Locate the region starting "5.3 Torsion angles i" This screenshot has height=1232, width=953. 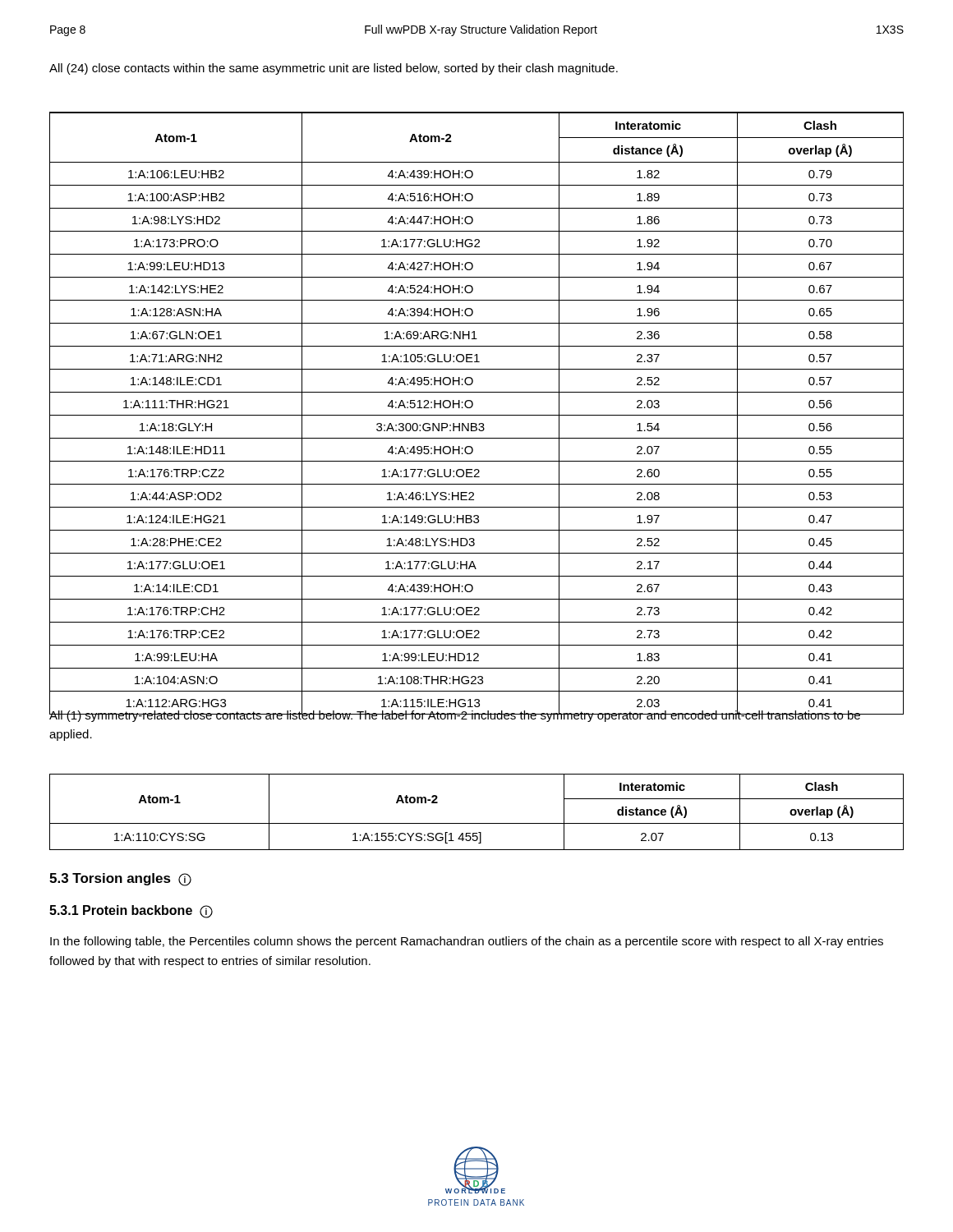pos(120,878)
